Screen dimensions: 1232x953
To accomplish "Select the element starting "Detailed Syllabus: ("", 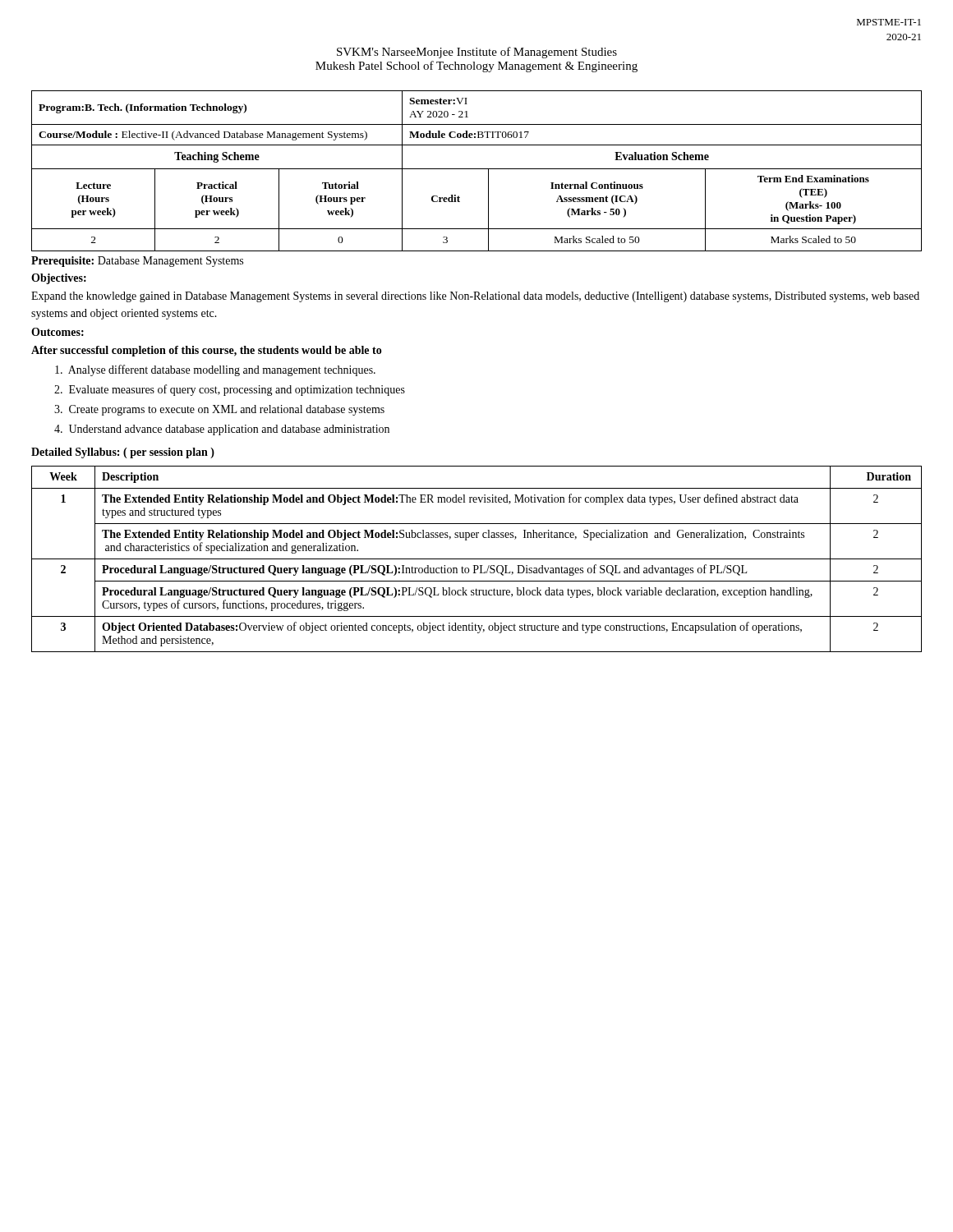I will (123, 452).
